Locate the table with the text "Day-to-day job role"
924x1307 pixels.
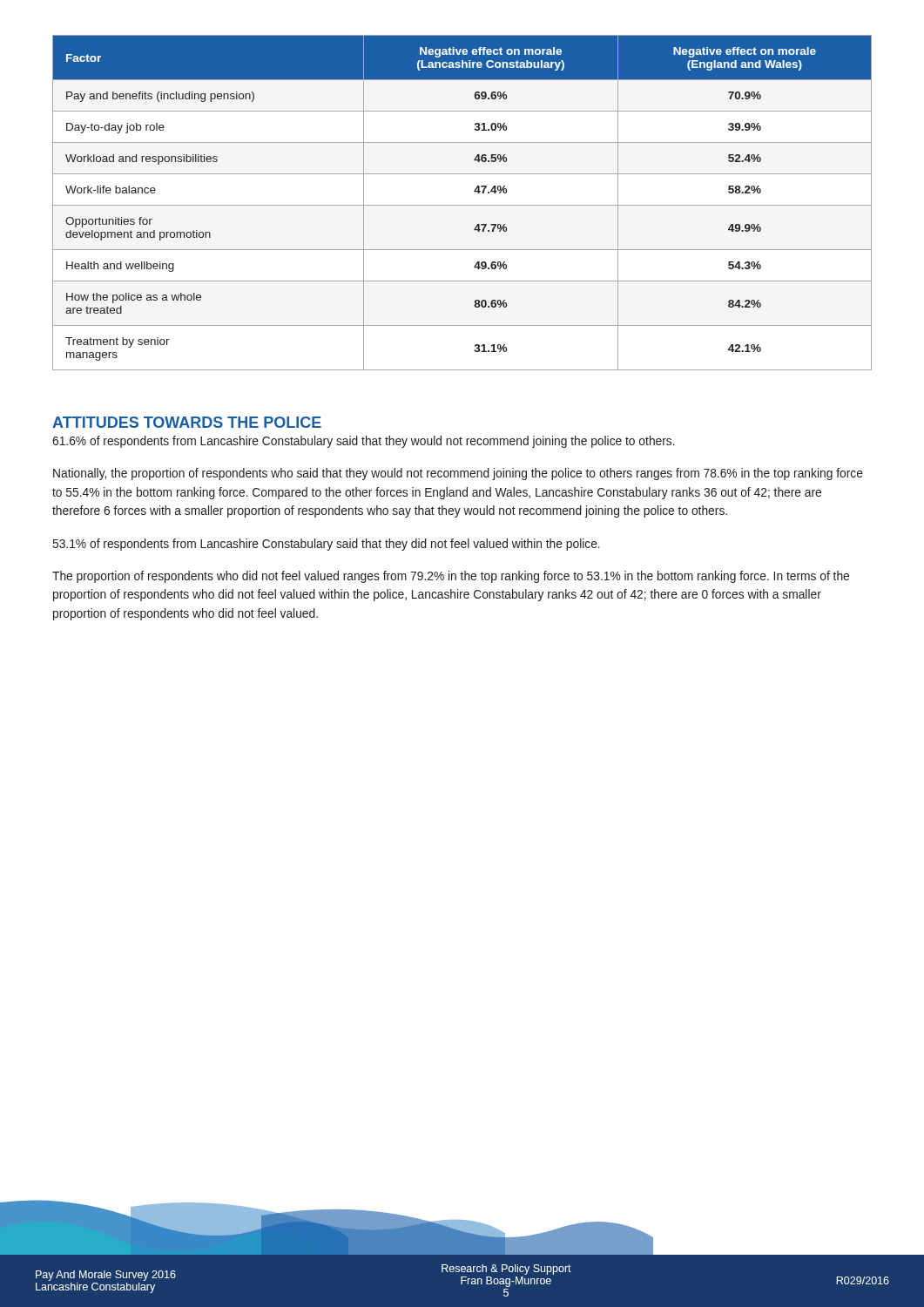[x=462, y=203]
